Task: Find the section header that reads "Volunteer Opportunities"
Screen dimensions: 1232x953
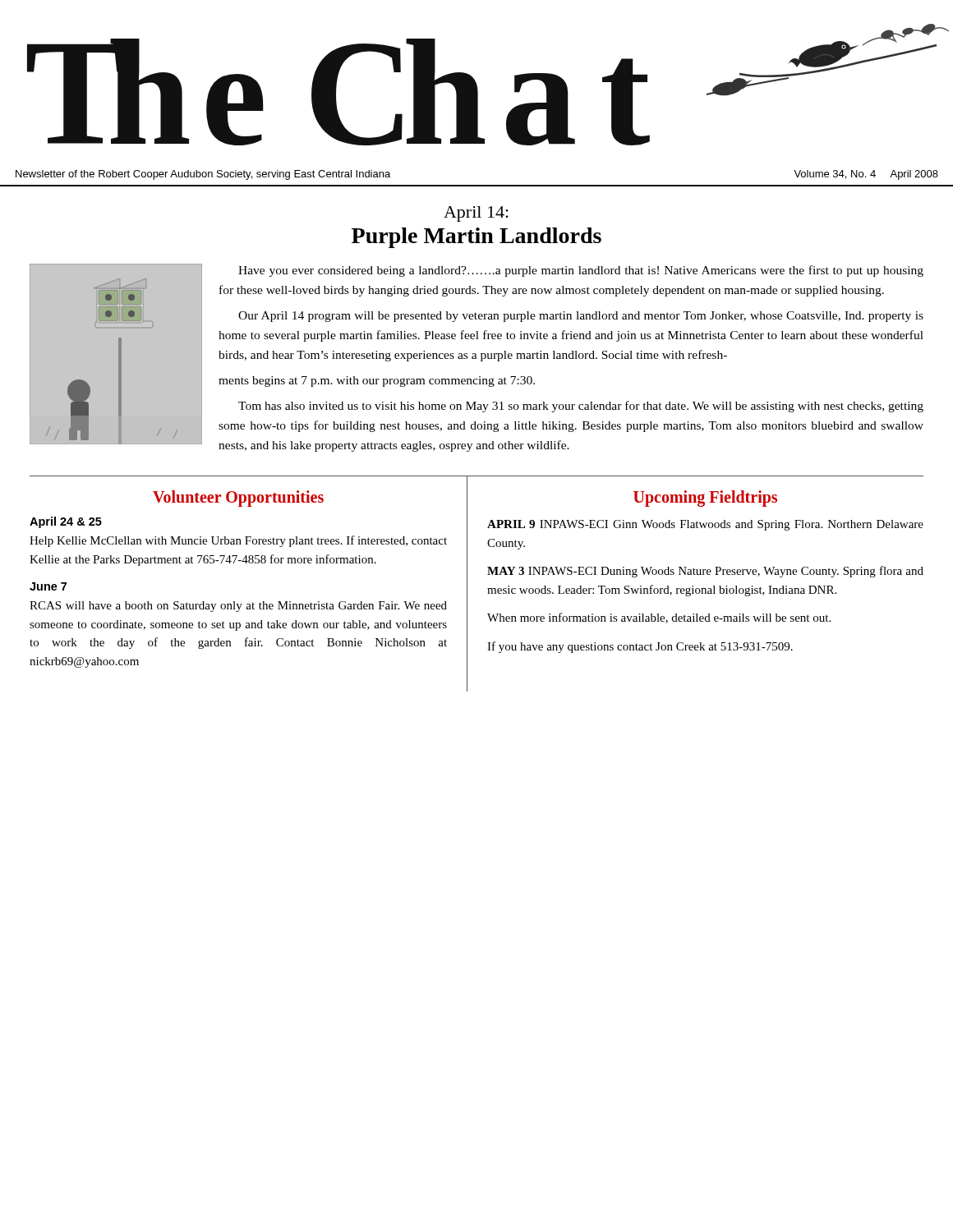Action: 238,497
